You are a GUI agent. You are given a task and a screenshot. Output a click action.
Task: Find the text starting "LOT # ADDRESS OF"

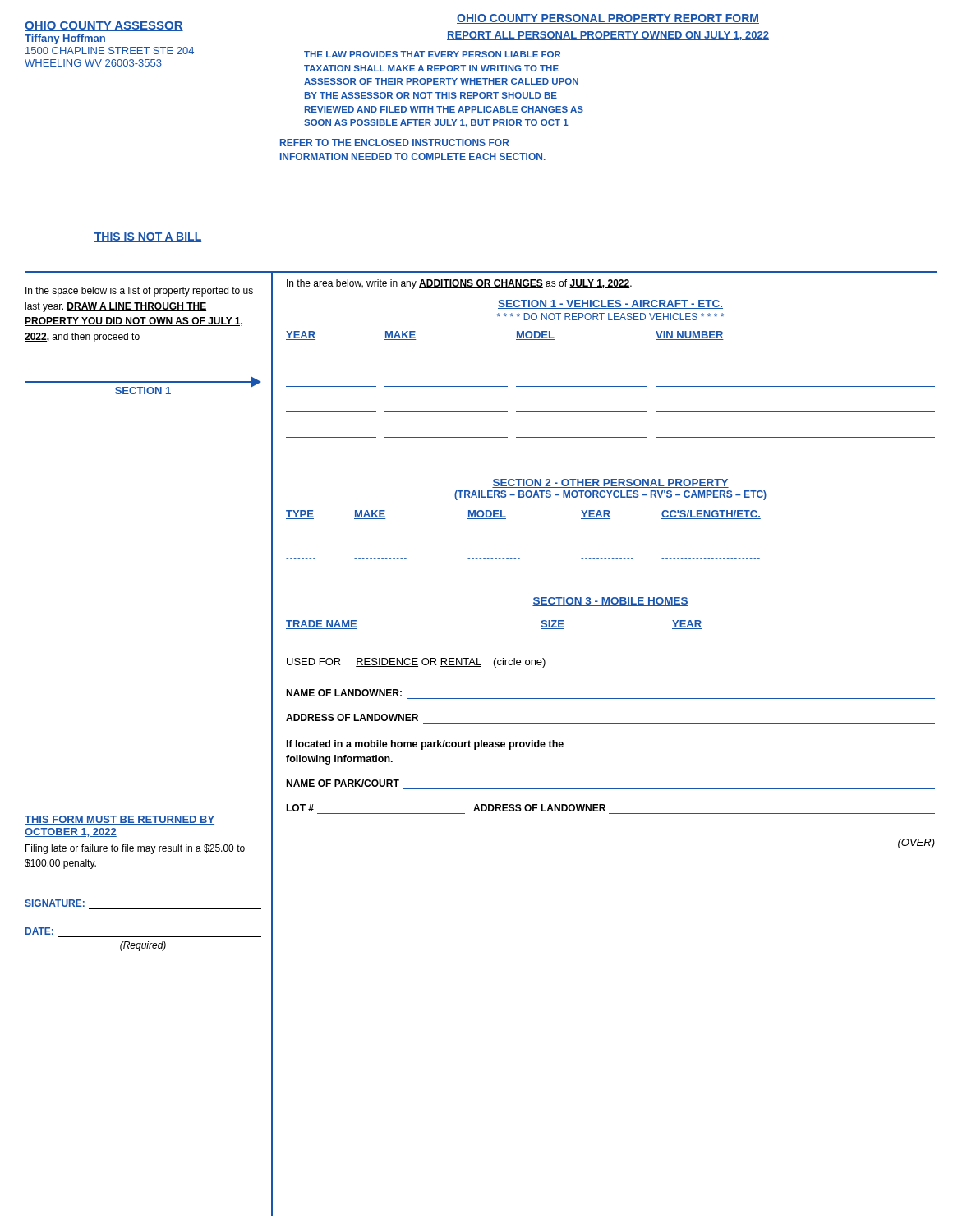click(610, 807)
